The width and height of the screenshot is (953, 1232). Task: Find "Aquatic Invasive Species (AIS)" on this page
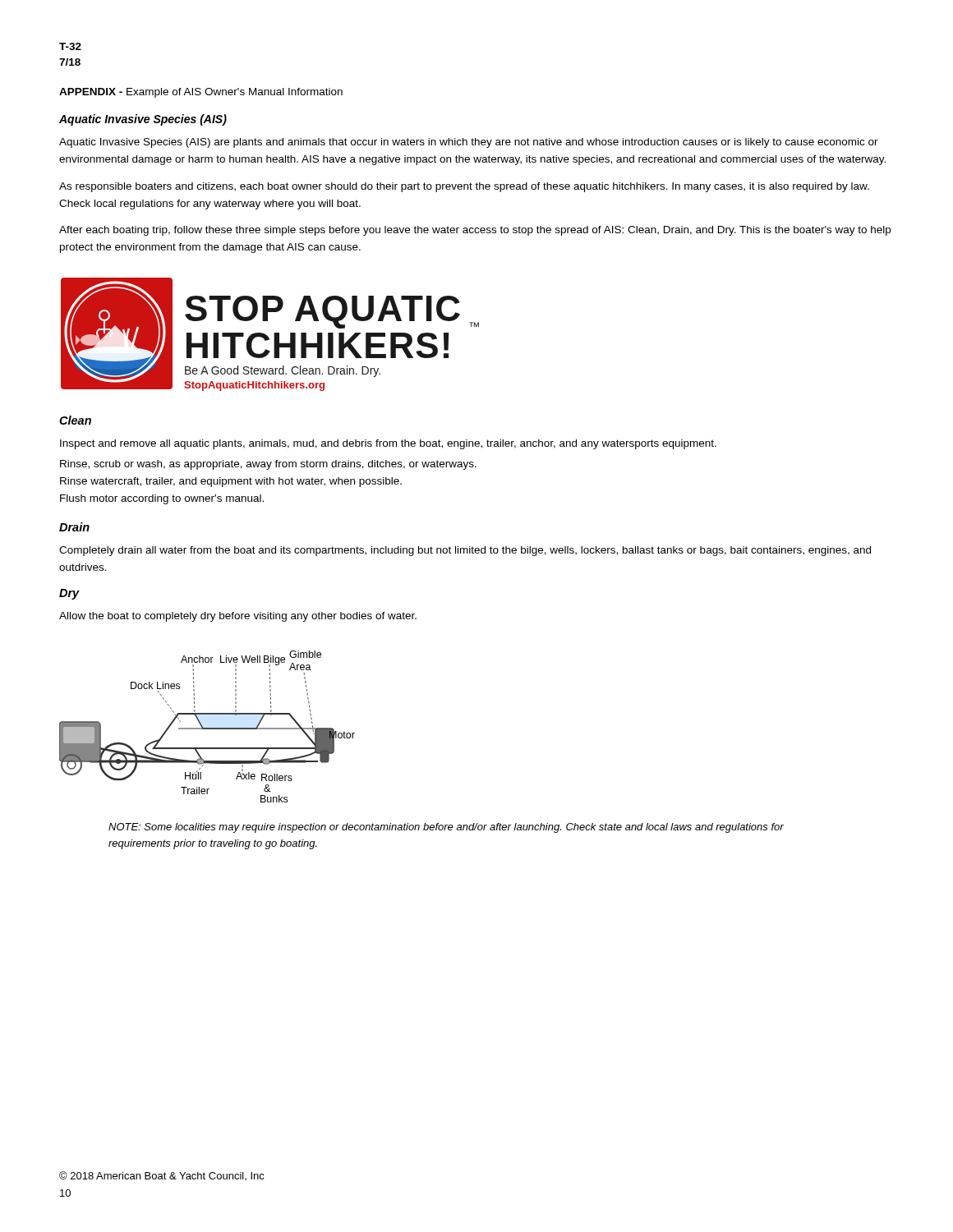point(143,119)
